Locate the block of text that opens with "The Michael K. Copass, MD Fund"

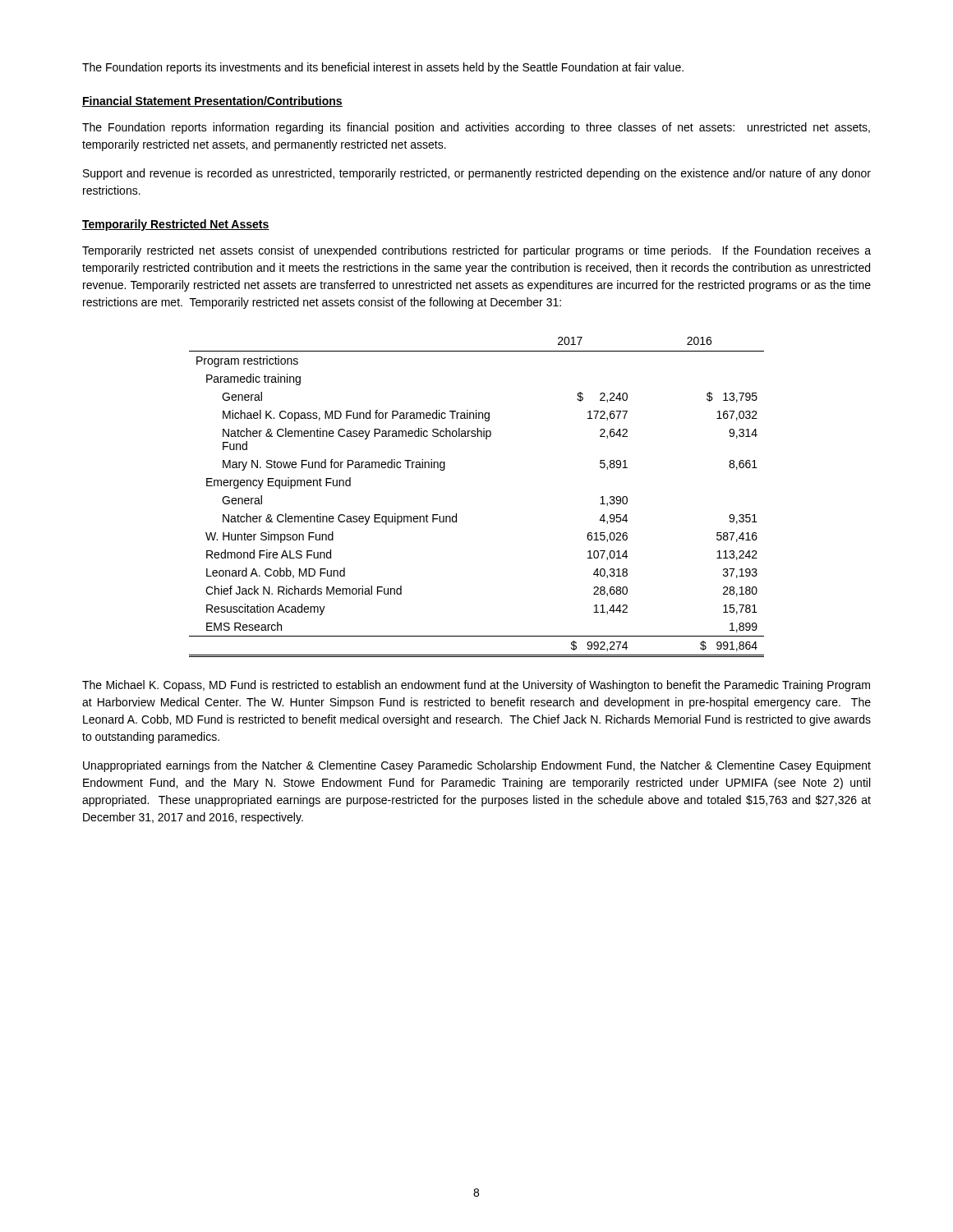[476, 711]
